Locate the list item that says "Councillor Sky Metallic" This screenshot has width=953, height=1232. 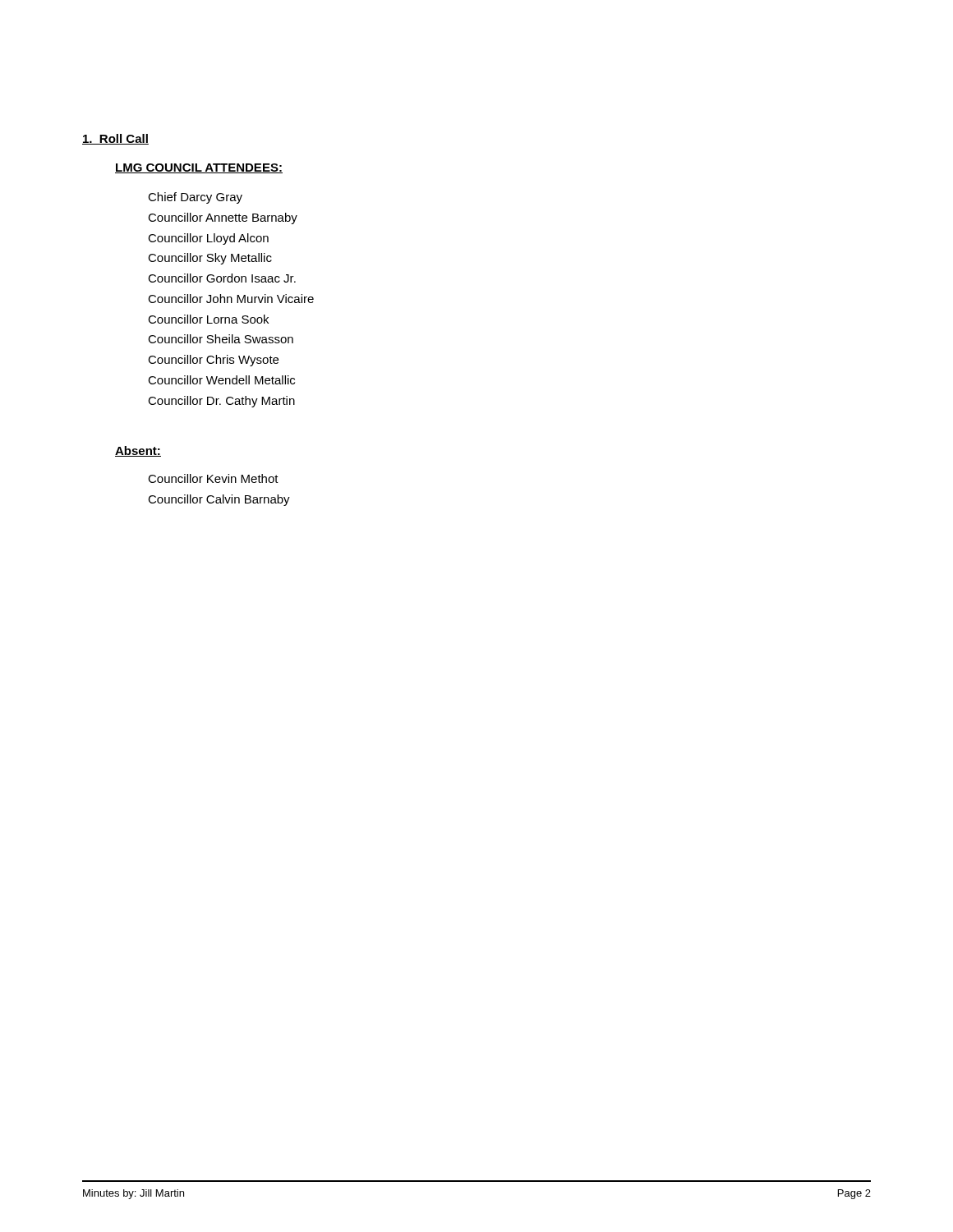[210, 258]
